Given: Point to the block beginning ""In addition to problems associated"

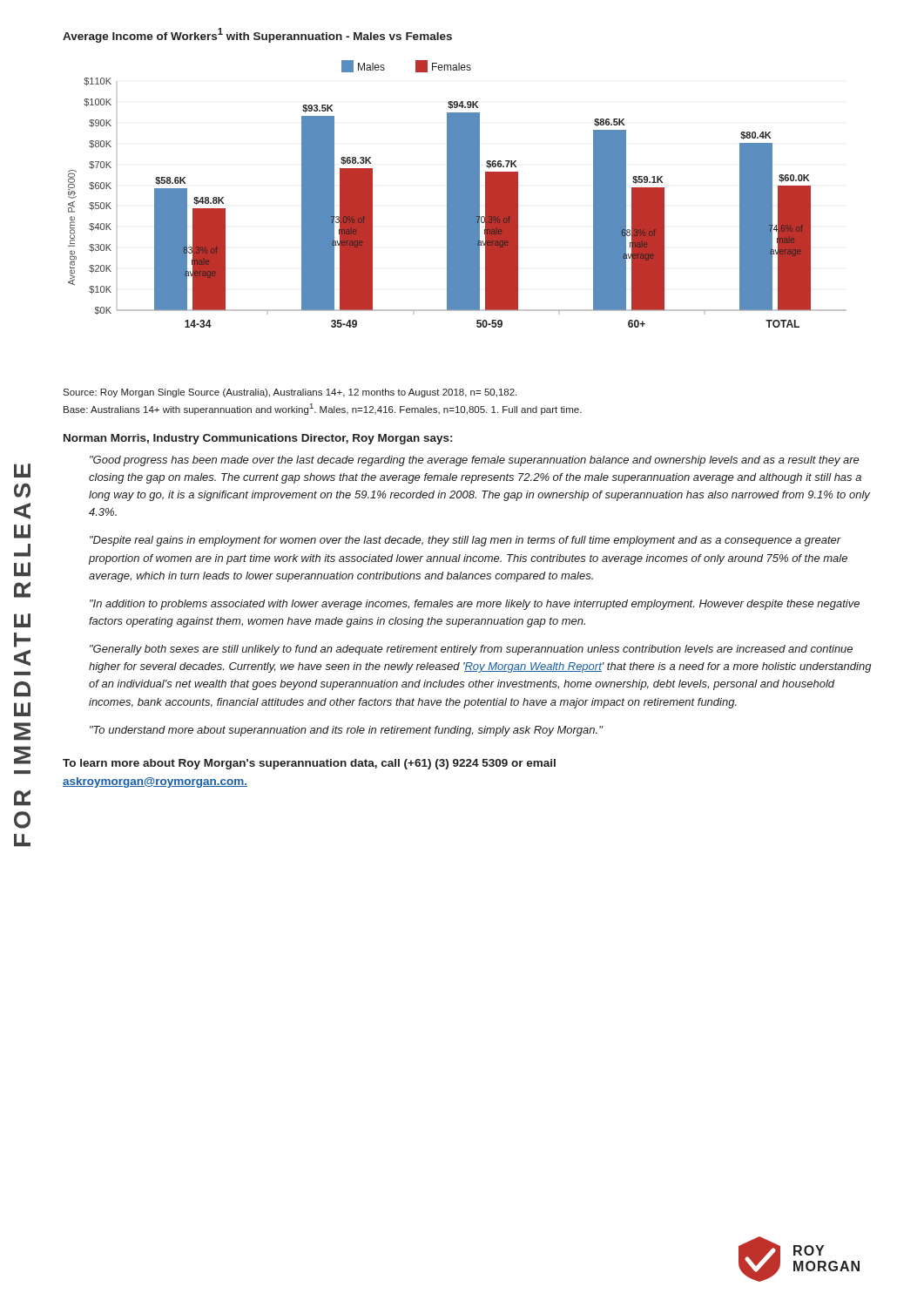Looking at the screenshot, I should [474, 612].
